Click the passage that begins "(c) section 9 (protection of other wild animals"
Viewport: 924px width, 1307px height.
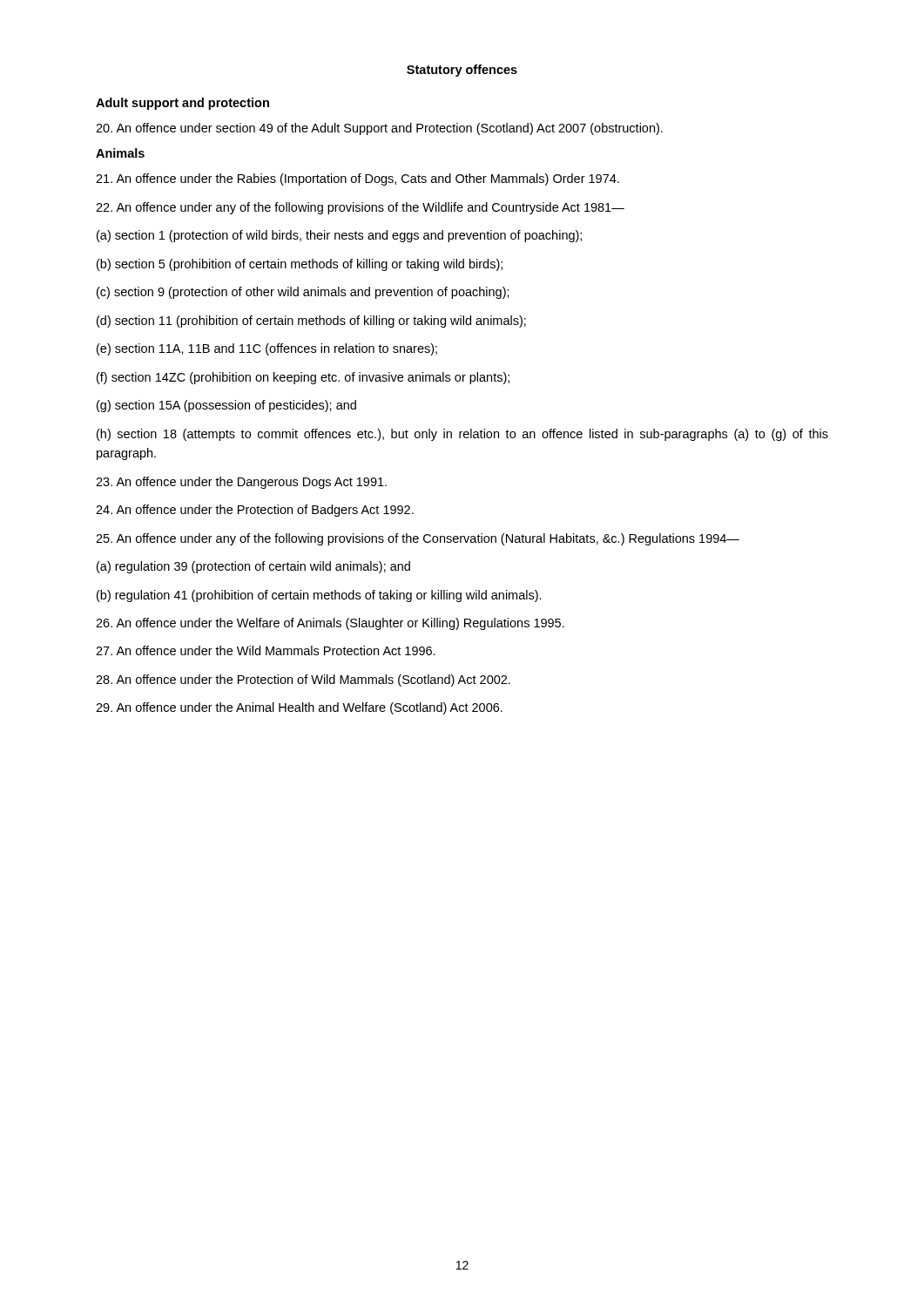tap(303, 292)
